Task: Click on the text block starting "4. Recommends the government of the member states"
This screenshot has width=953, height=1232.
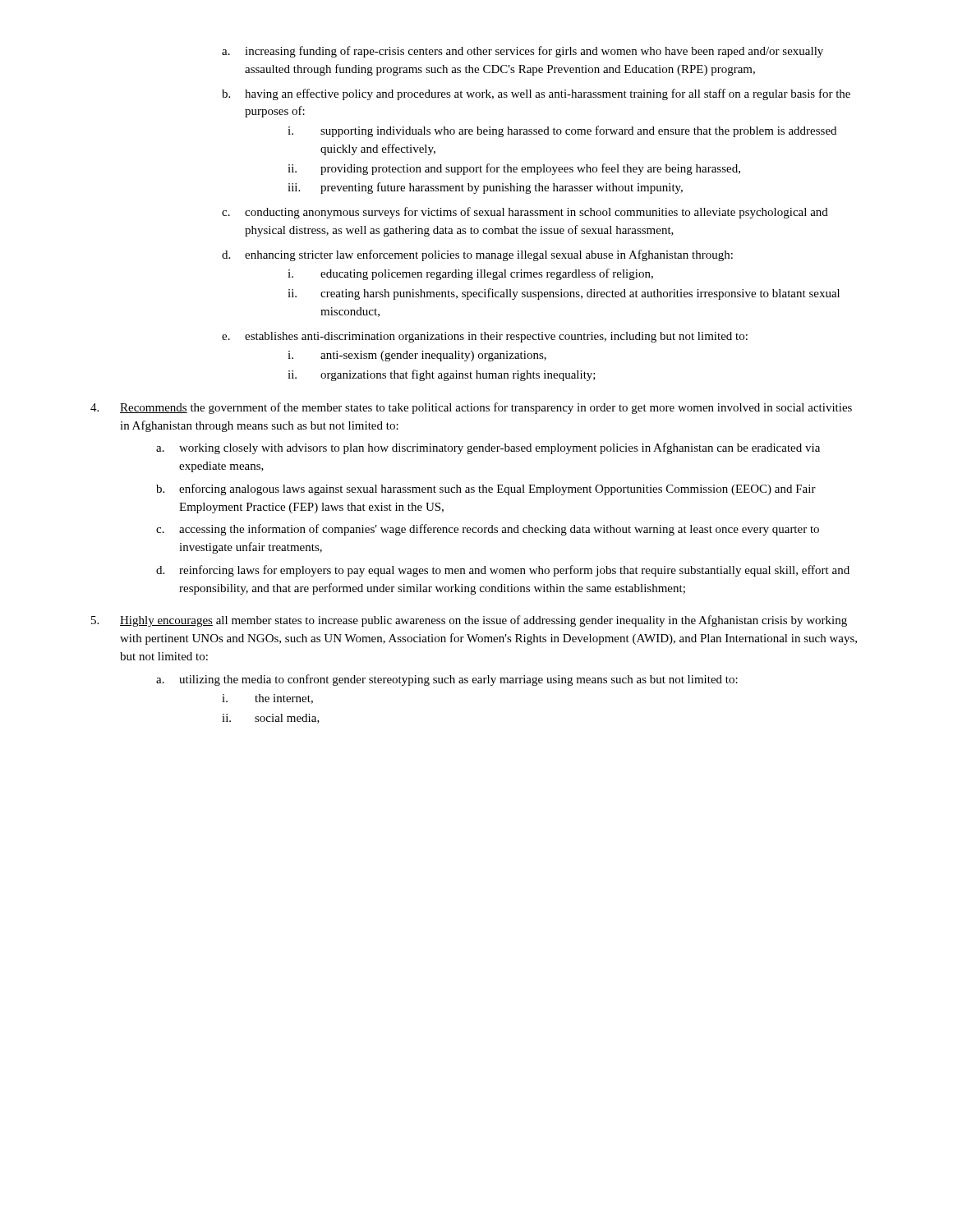Action: [x=476, y=417]
